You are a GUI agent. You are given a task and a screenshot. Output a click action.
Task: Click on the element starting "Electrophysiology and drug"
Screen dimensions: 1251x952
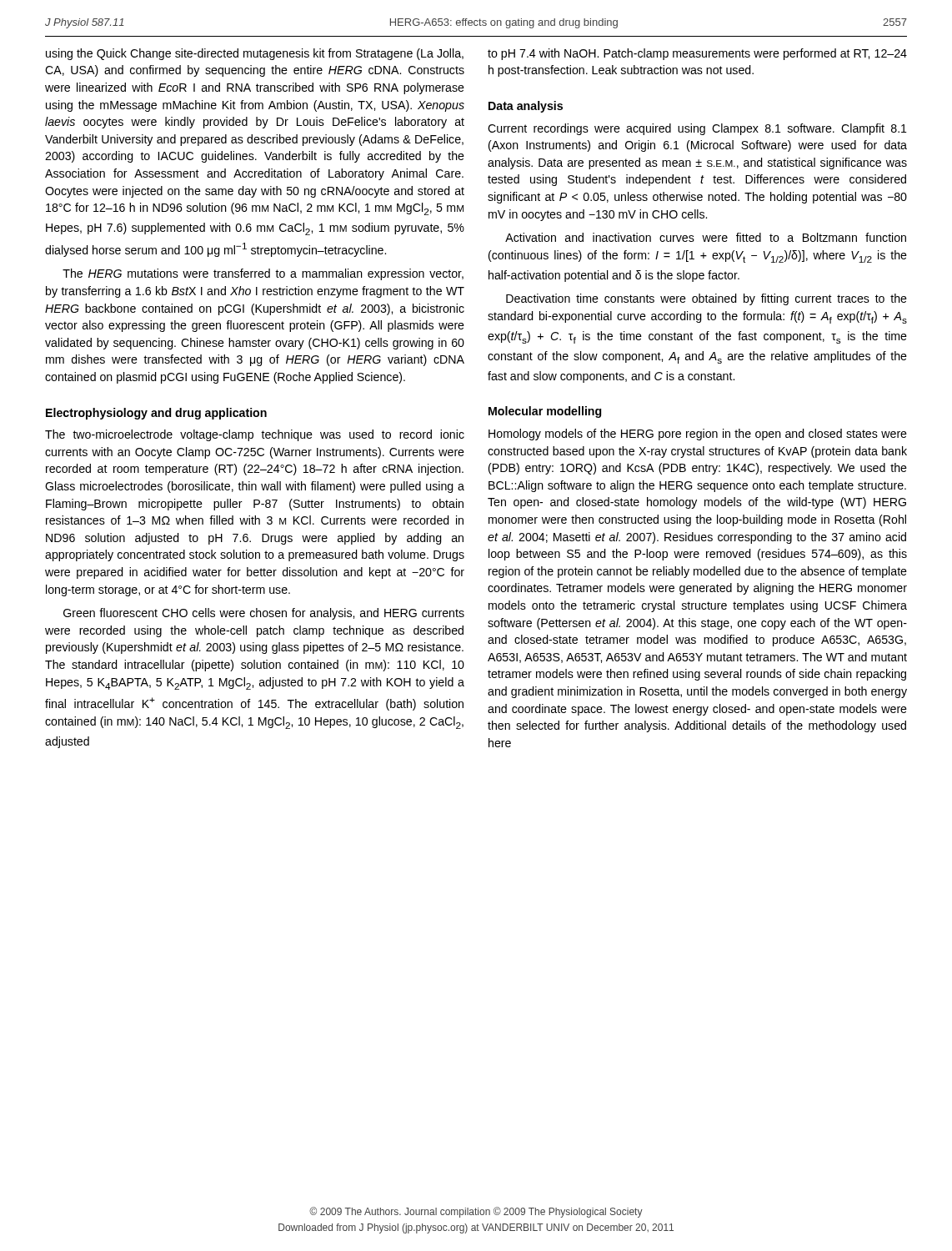click(x=156, y=413)
